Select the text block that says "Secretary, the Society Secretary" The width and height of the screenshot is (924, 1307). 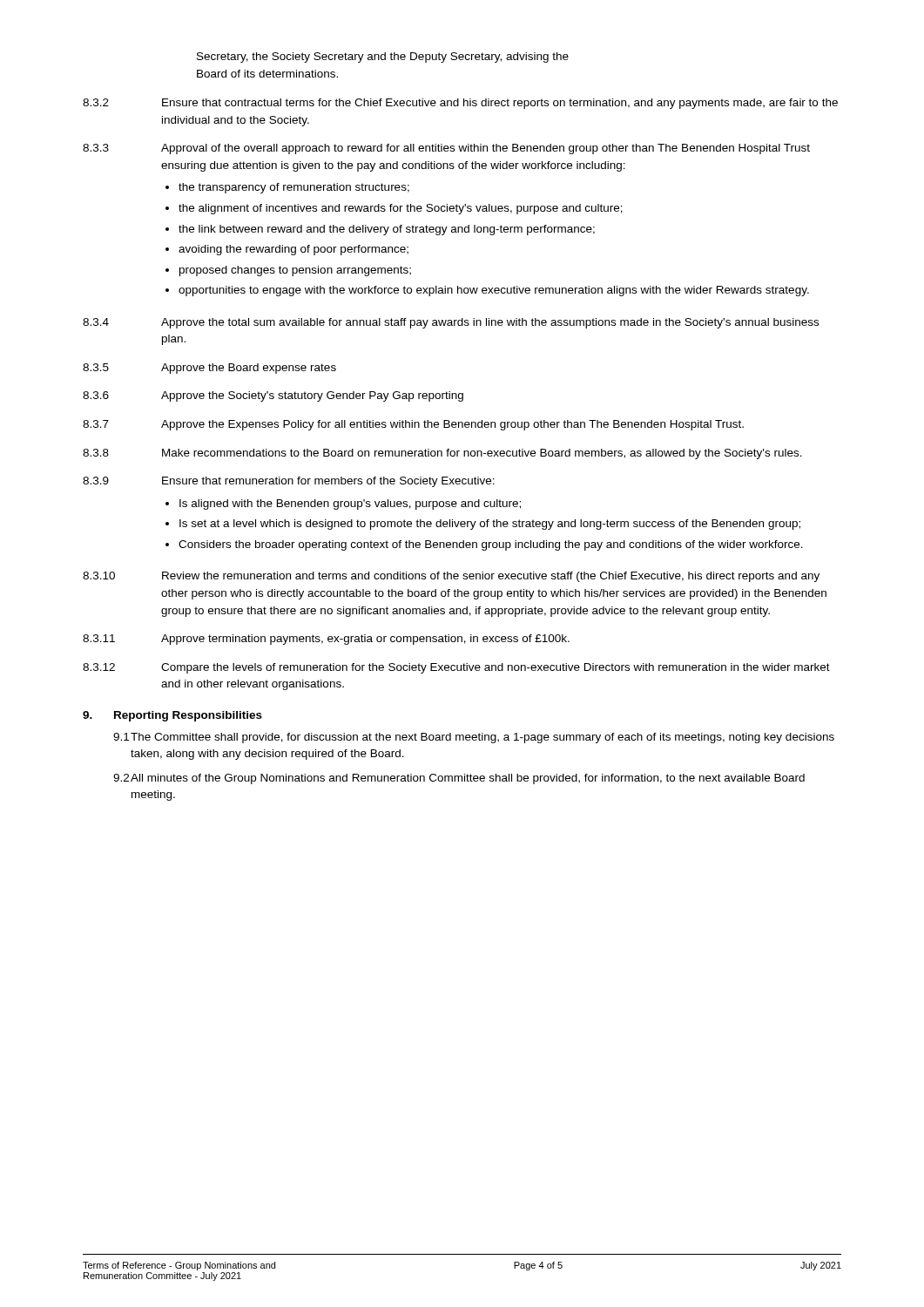(x=382, y=65)
